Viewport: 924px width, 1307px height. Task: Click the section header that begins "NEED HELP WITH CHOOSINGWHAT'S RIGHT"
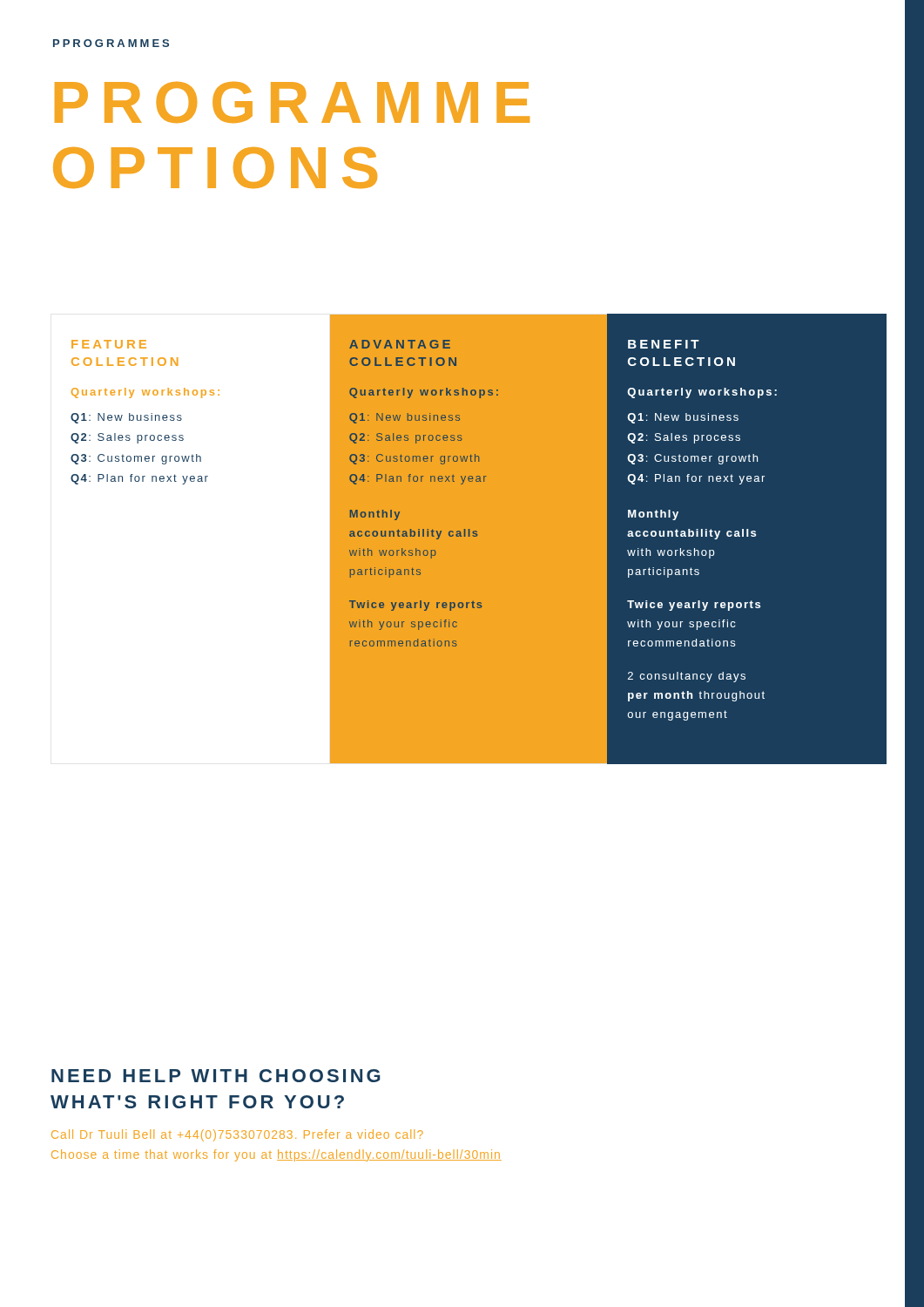[x=217, y=1089]
